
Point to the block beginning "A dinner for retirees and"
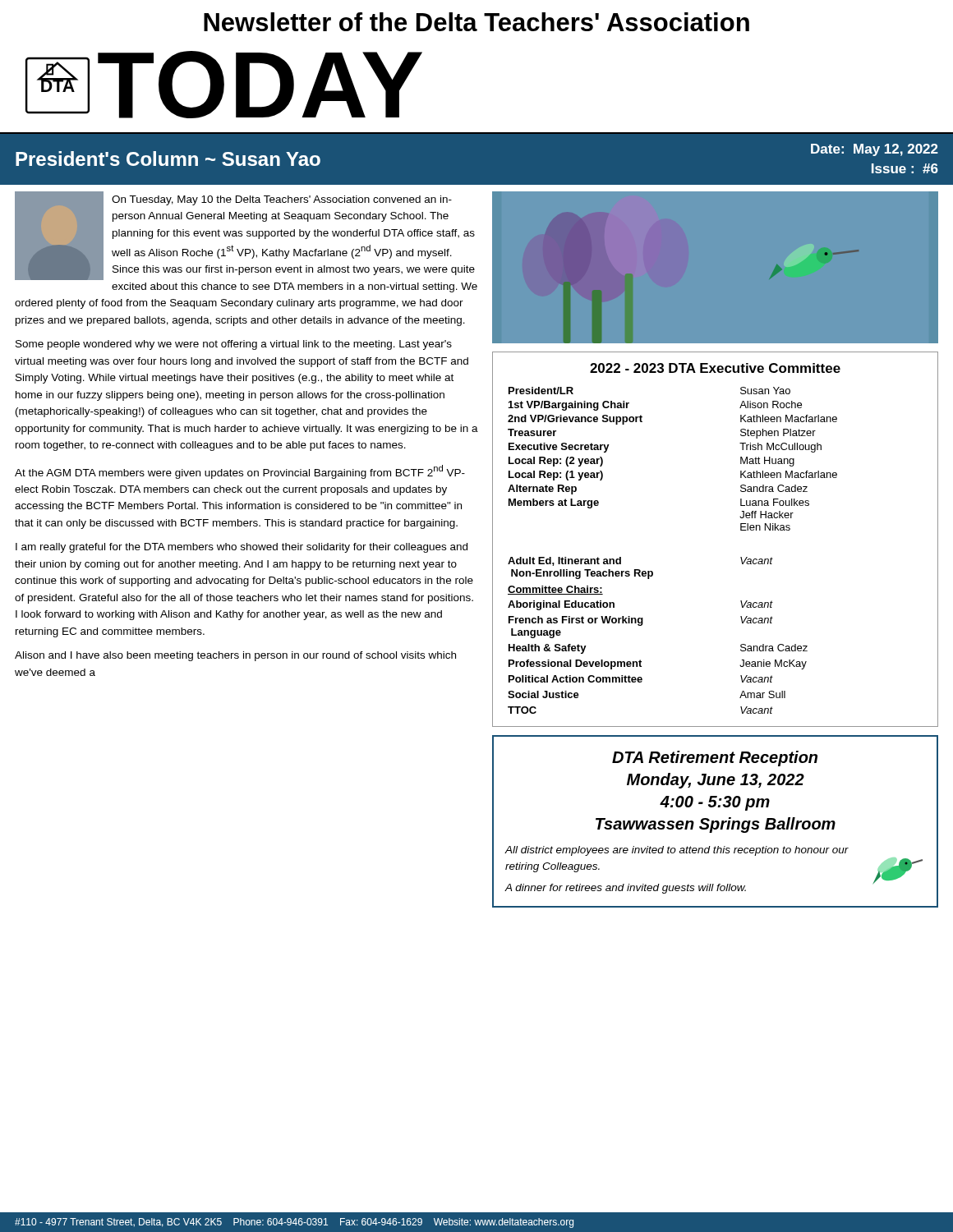[626, 888]
